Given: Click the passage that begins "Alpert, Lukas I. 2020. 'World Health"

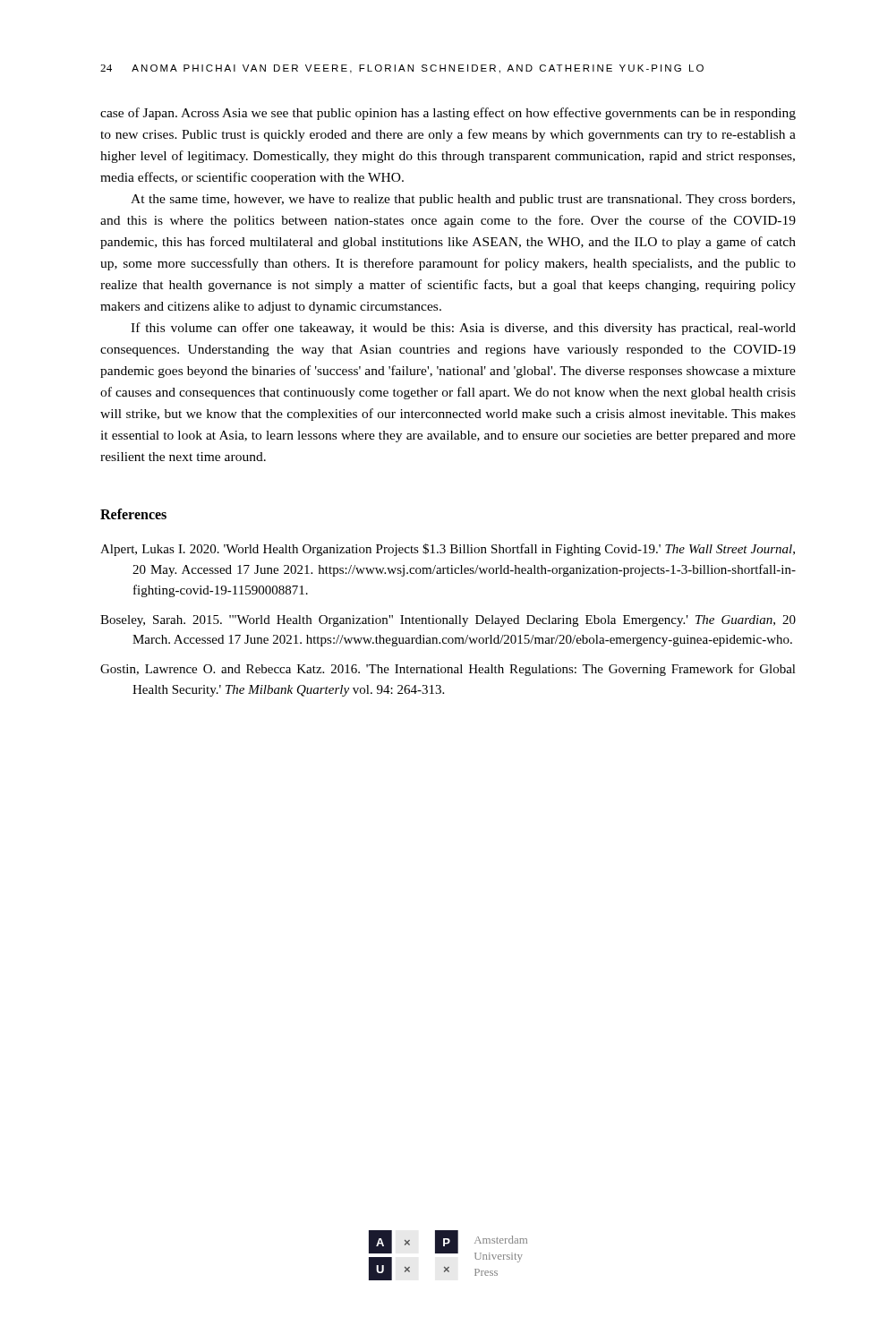Looking at the screenshot, I should tap(448, 569).
